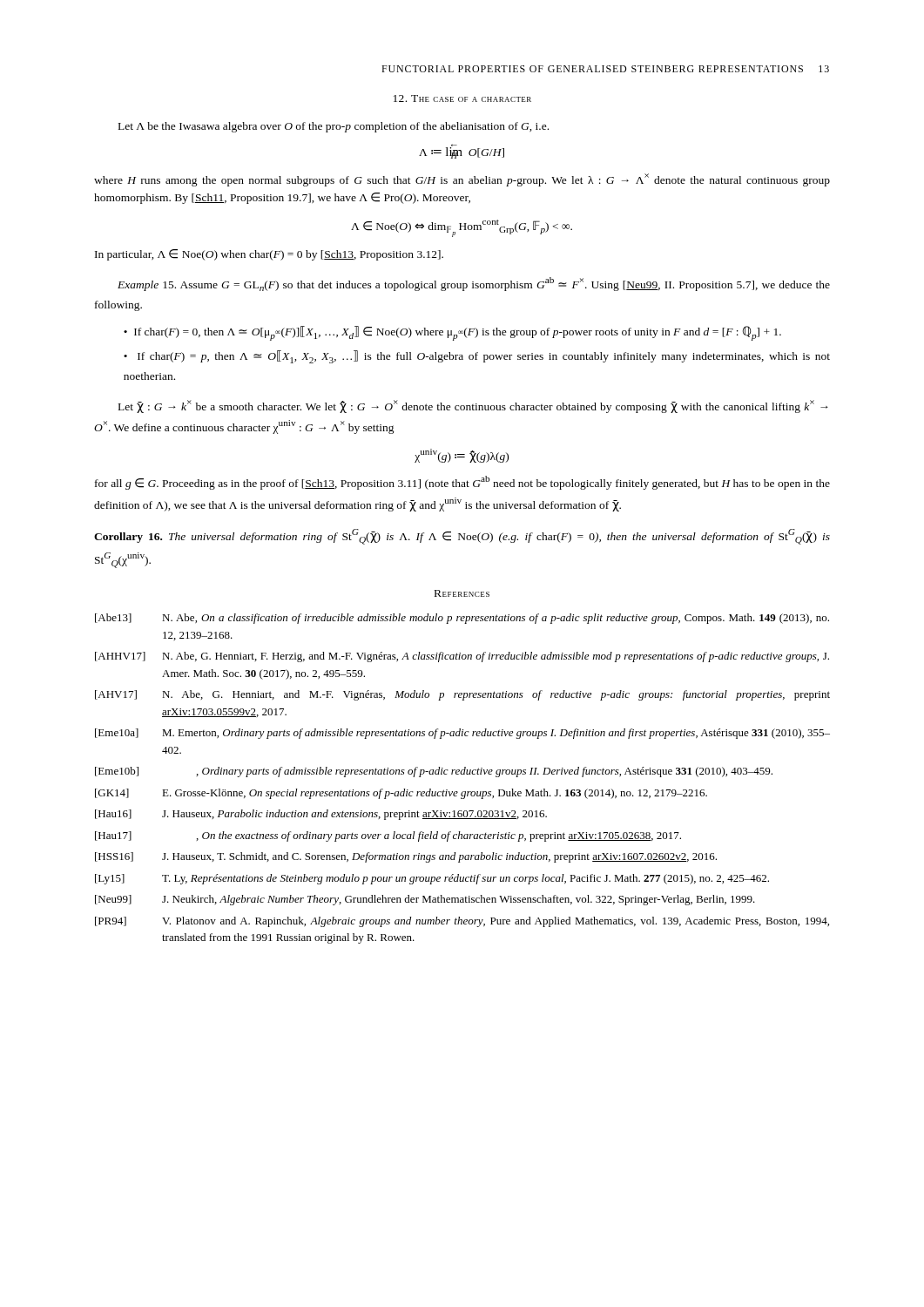
Task: Select the text block with the text "[Hau17] , On the exactness"
Action: click(x=462, y=835)
